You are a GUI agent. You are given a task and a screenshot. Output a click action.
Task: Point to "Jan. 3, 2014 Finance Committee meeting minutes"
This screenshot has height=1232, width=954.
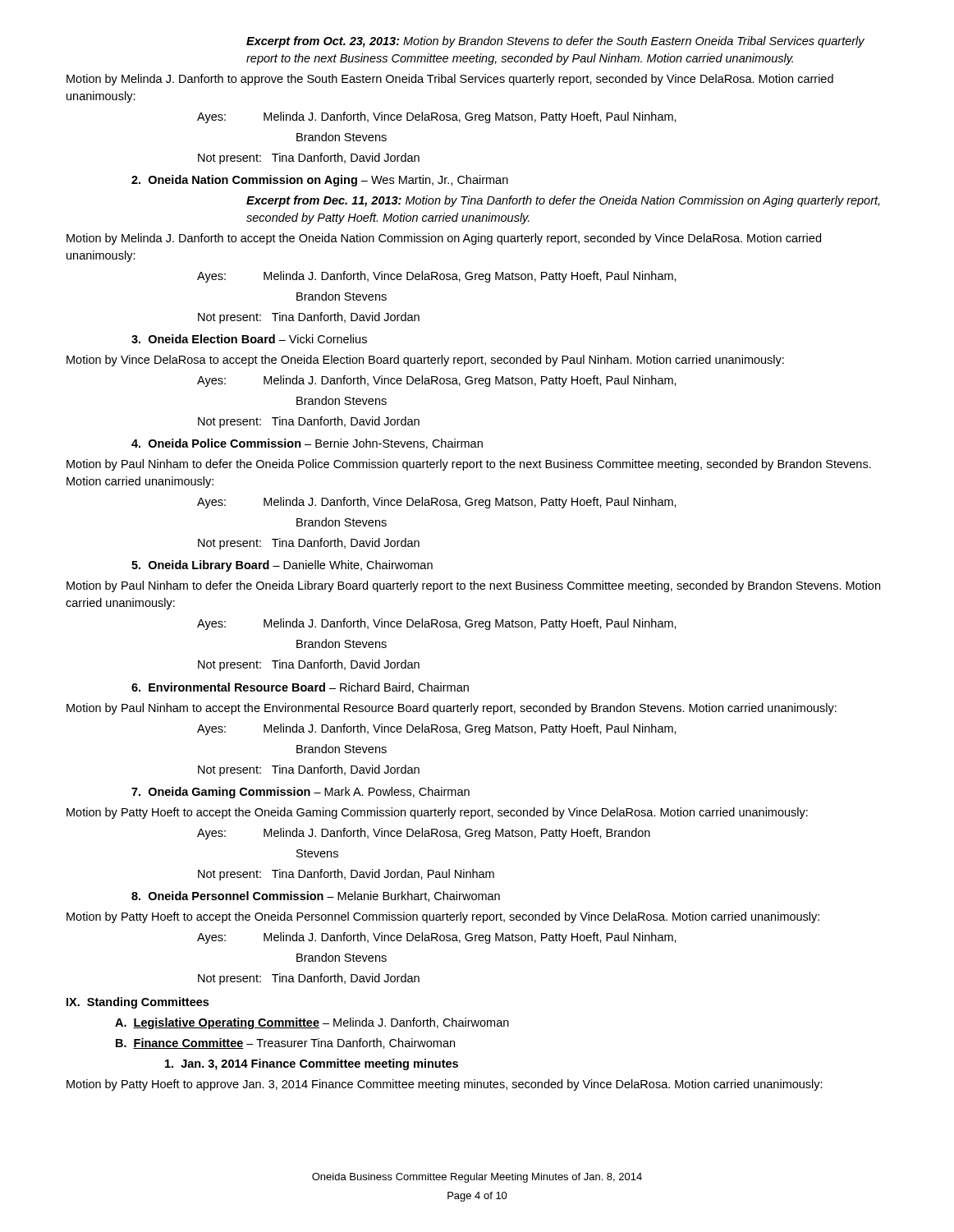click(312, 1064)
